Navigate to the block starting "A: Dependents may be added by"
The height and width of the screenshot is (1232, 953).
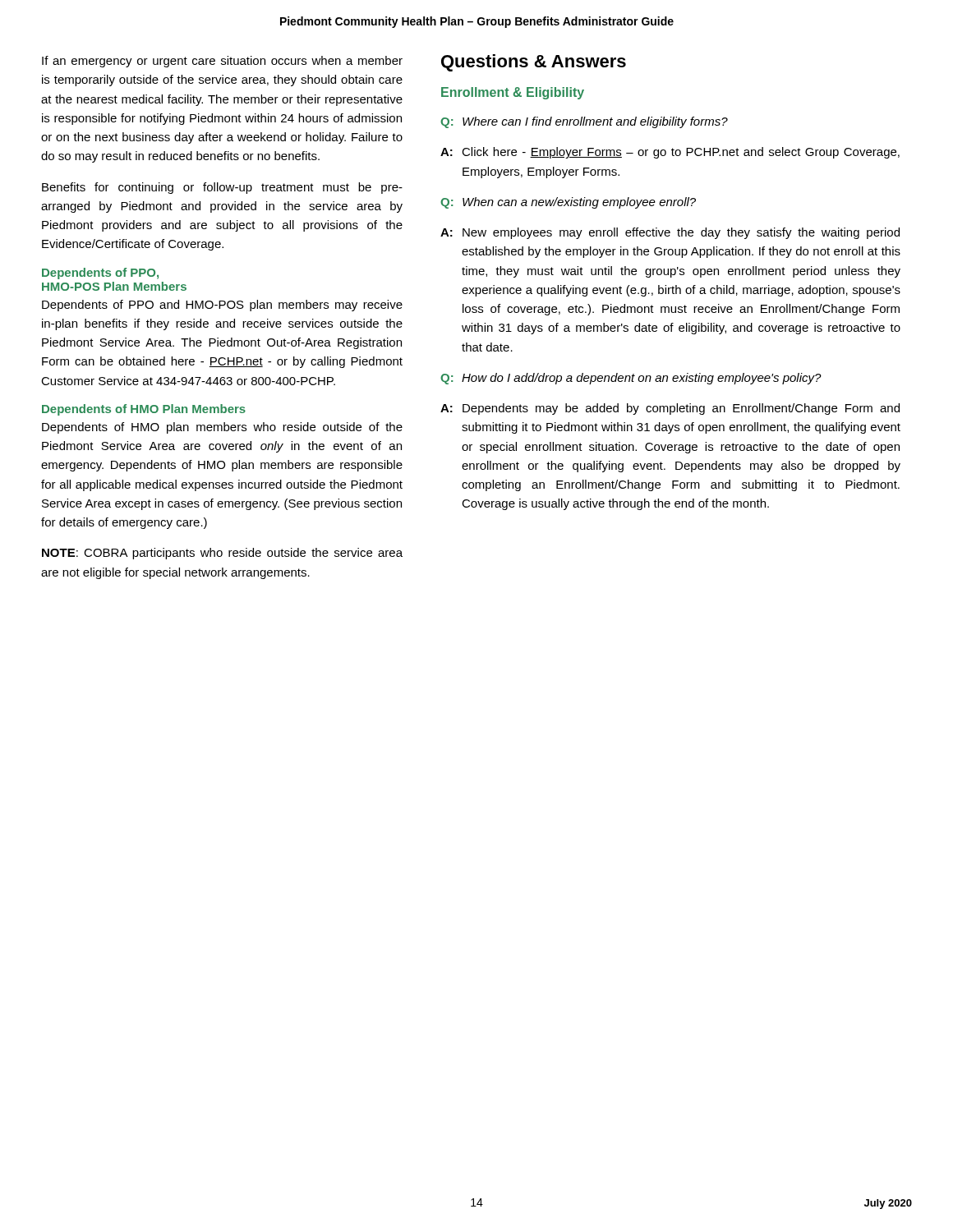670,456
